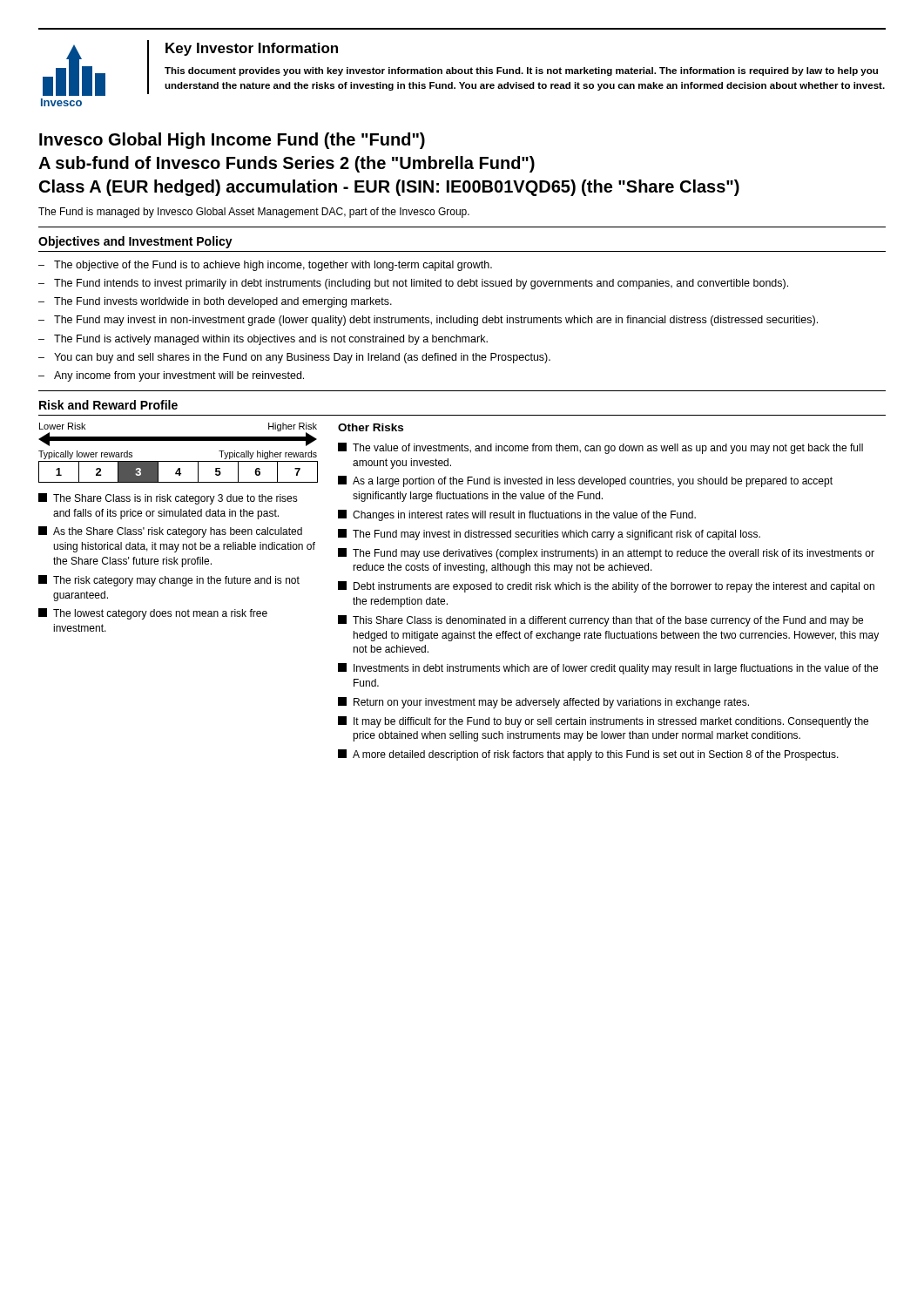Select the text starting "The Fund may invest in non-investment grade"

pyautogui.click(x=436, y=320)
